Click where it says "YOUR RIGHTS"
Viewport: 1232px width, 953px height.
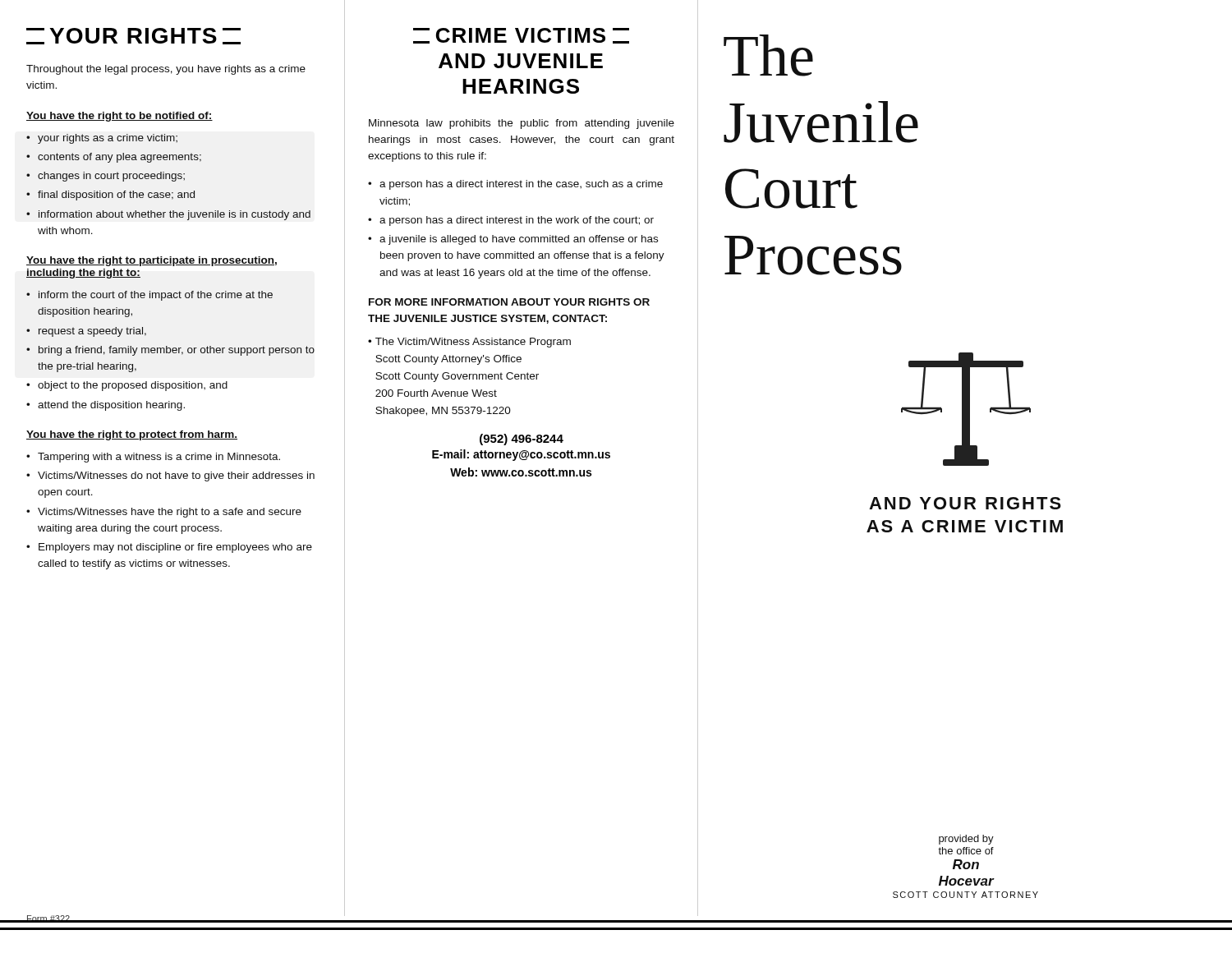coord(174,36)
